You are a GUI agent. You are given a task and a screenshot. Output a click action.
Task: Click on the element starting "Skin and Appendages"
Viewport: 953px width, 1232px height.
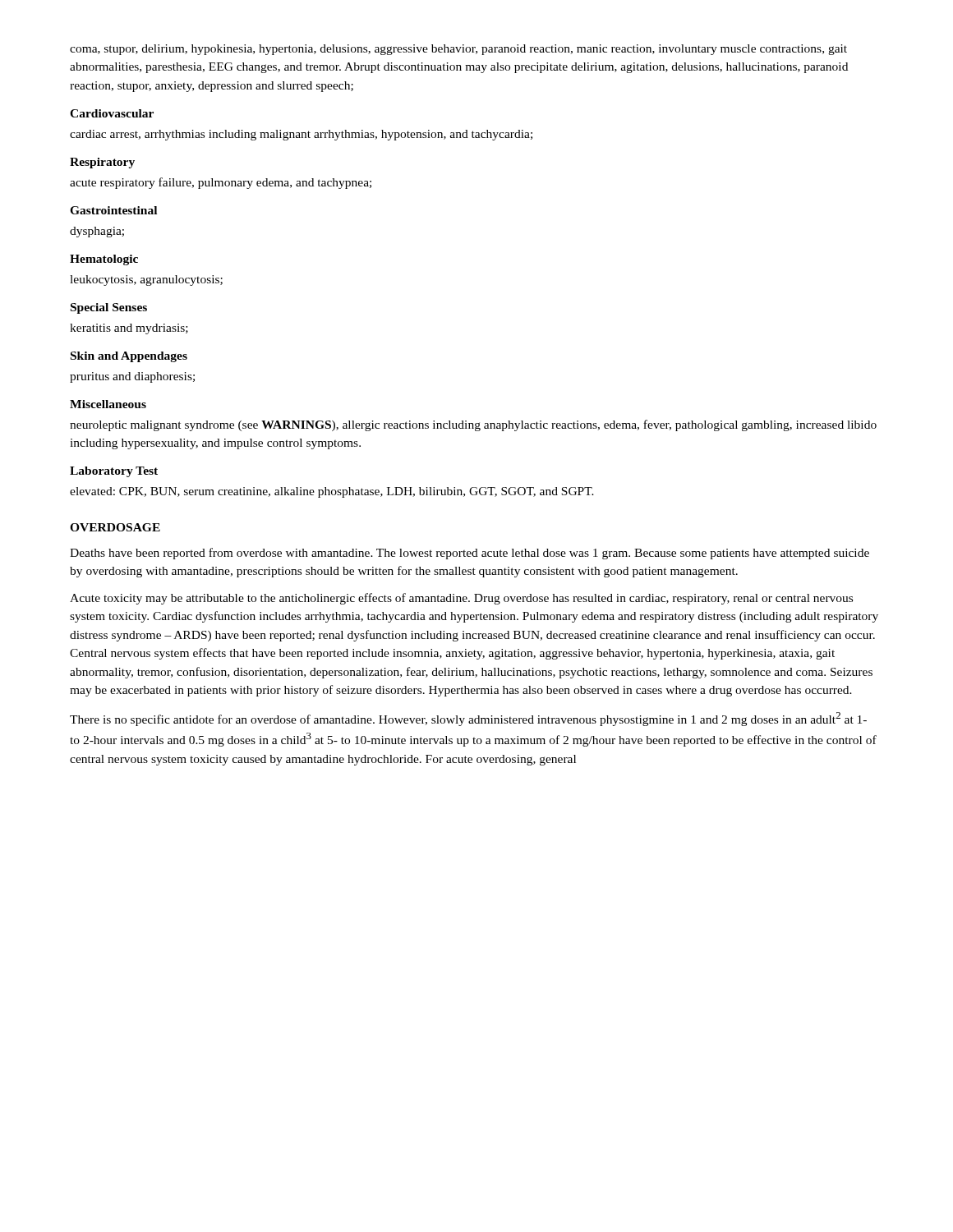[129, 355]
